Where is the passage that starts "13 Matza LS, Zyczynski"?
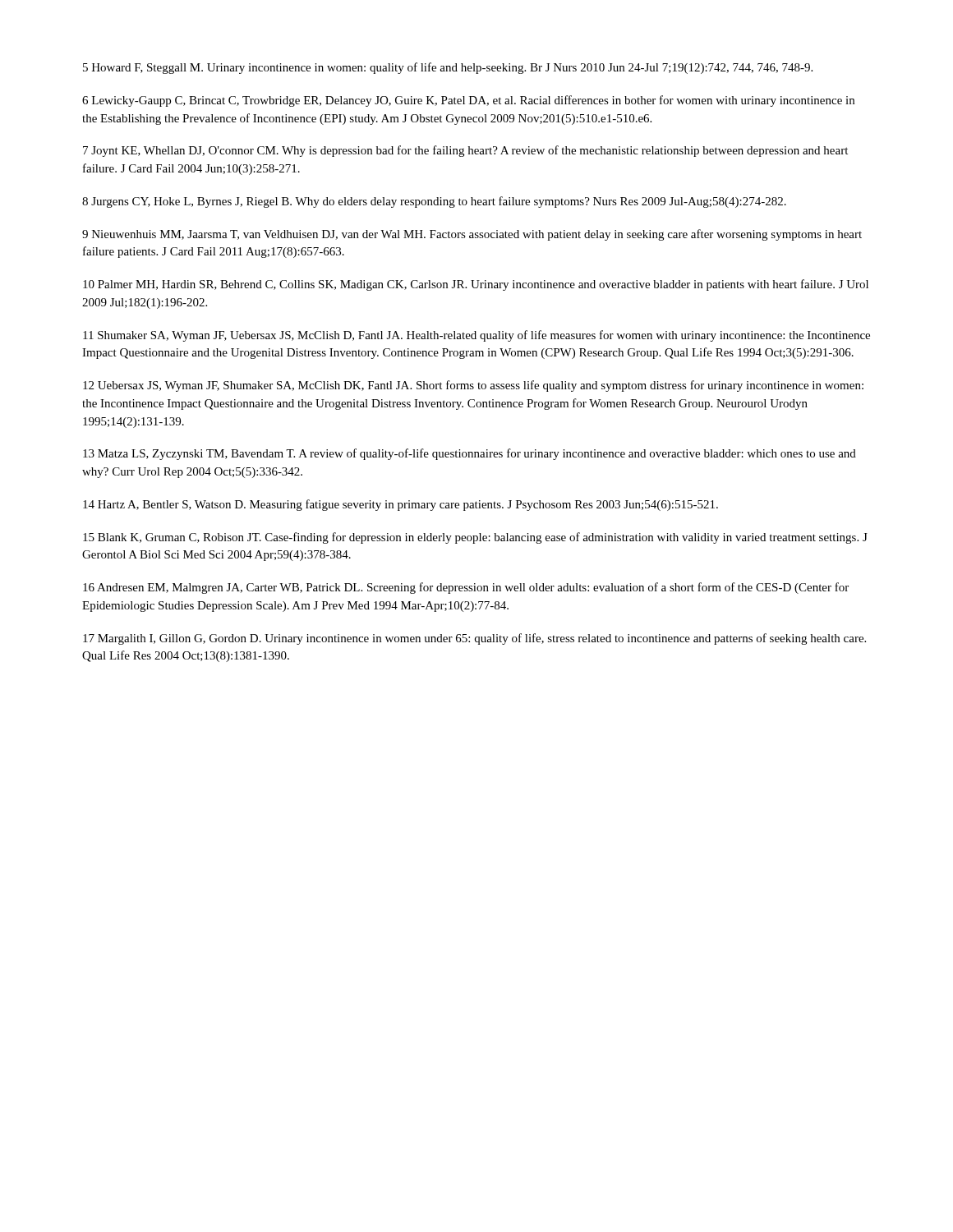953x1232 pixels. pyautogui.click(x=469, y=462)
